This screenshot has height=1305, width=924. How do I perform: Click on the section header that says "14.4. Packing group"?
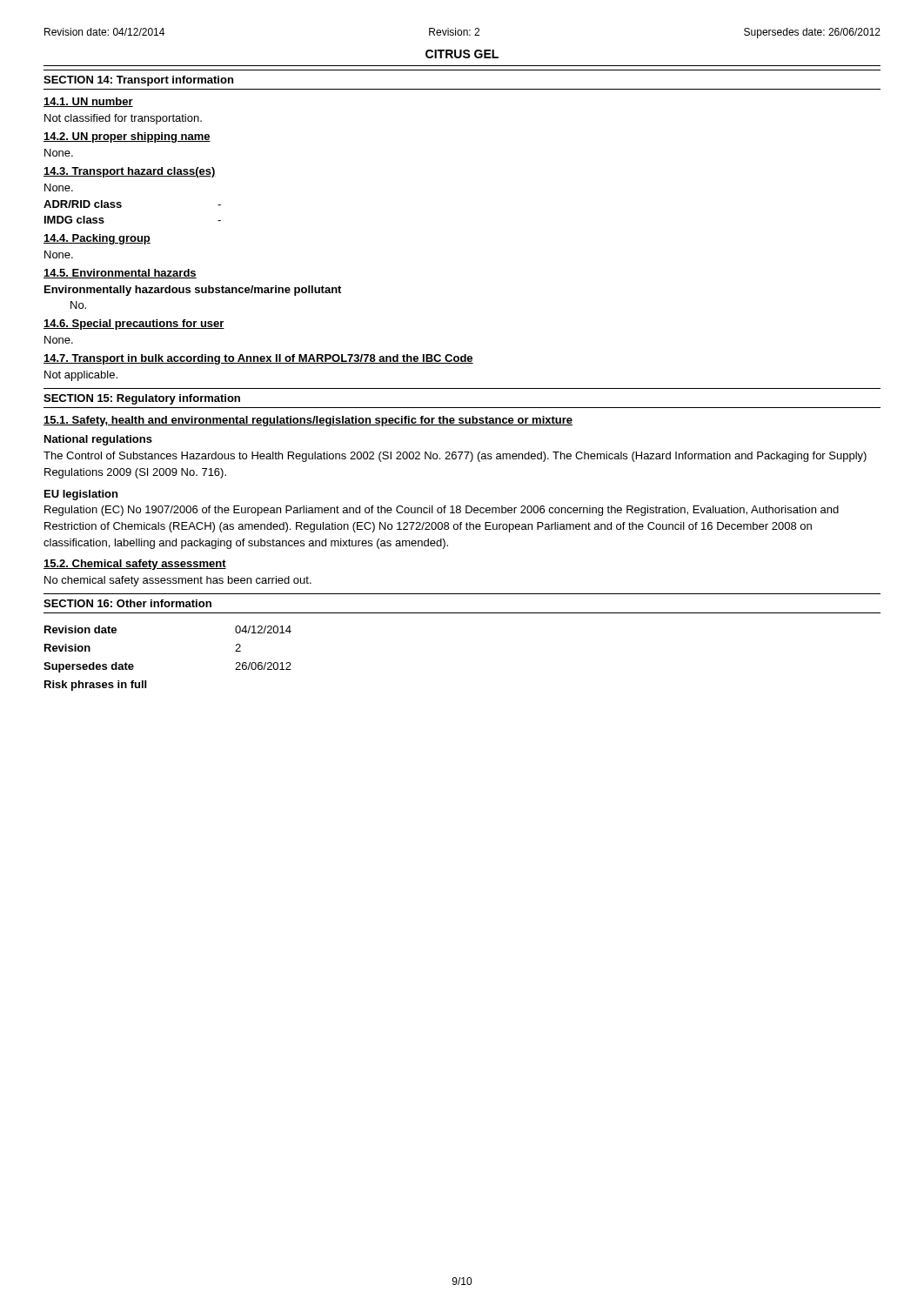click(x=97, y=238)
